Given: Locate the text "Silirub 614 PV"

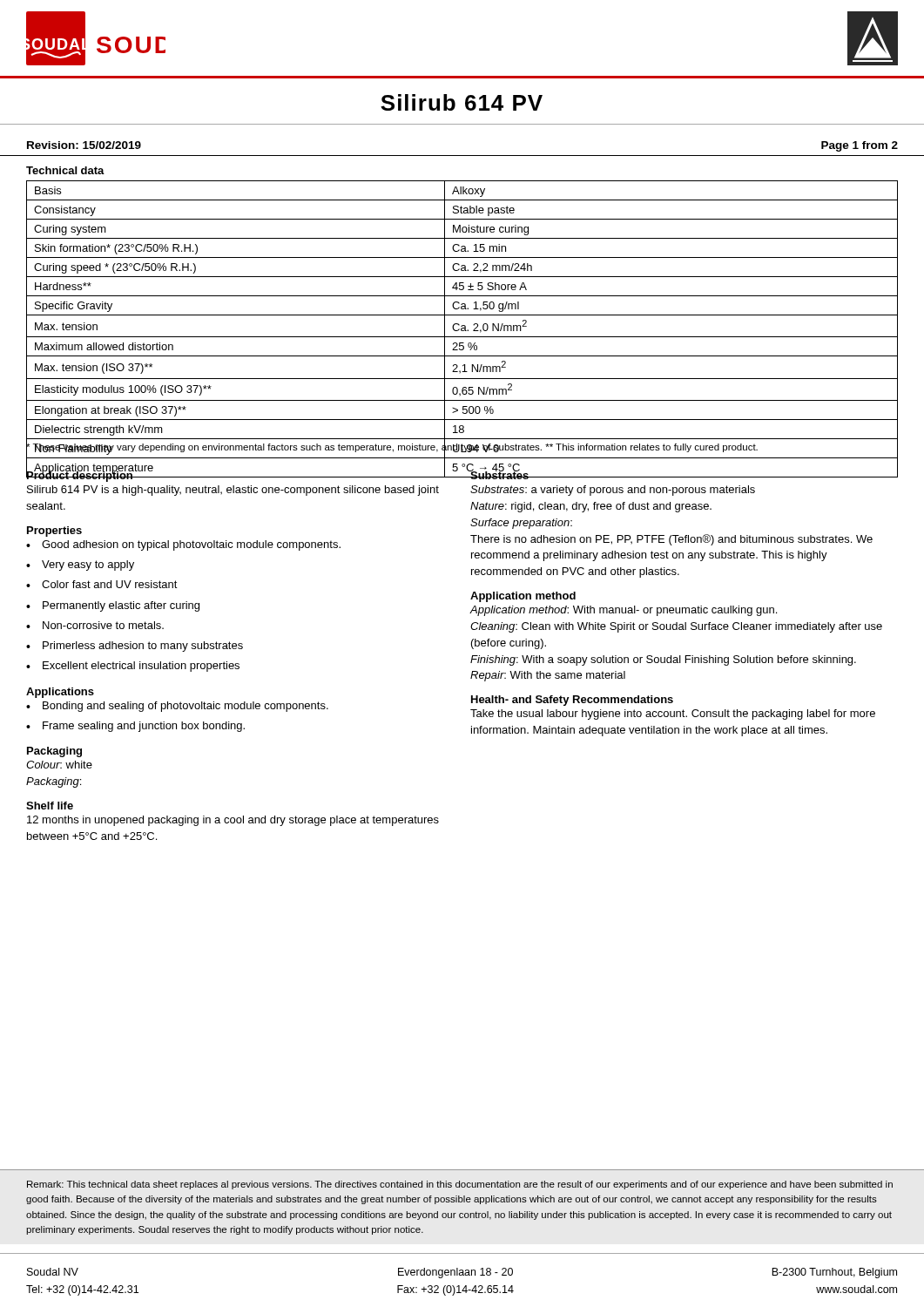Looking at the screenshot, I should click(462, 103).
